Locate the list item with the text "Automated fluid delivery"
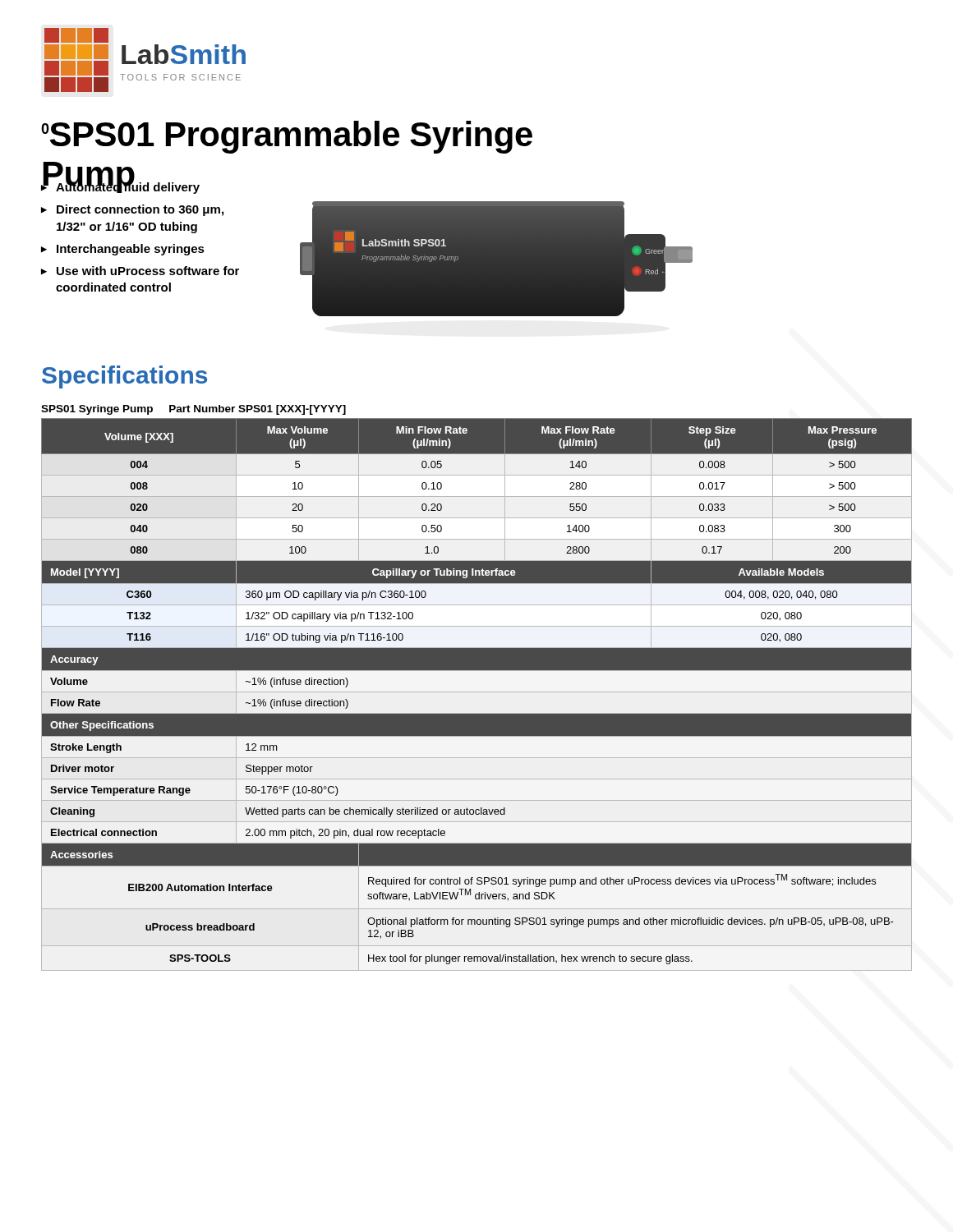Image resolution: width=953 pixels, height=1232 pixels. pos(128,187)
